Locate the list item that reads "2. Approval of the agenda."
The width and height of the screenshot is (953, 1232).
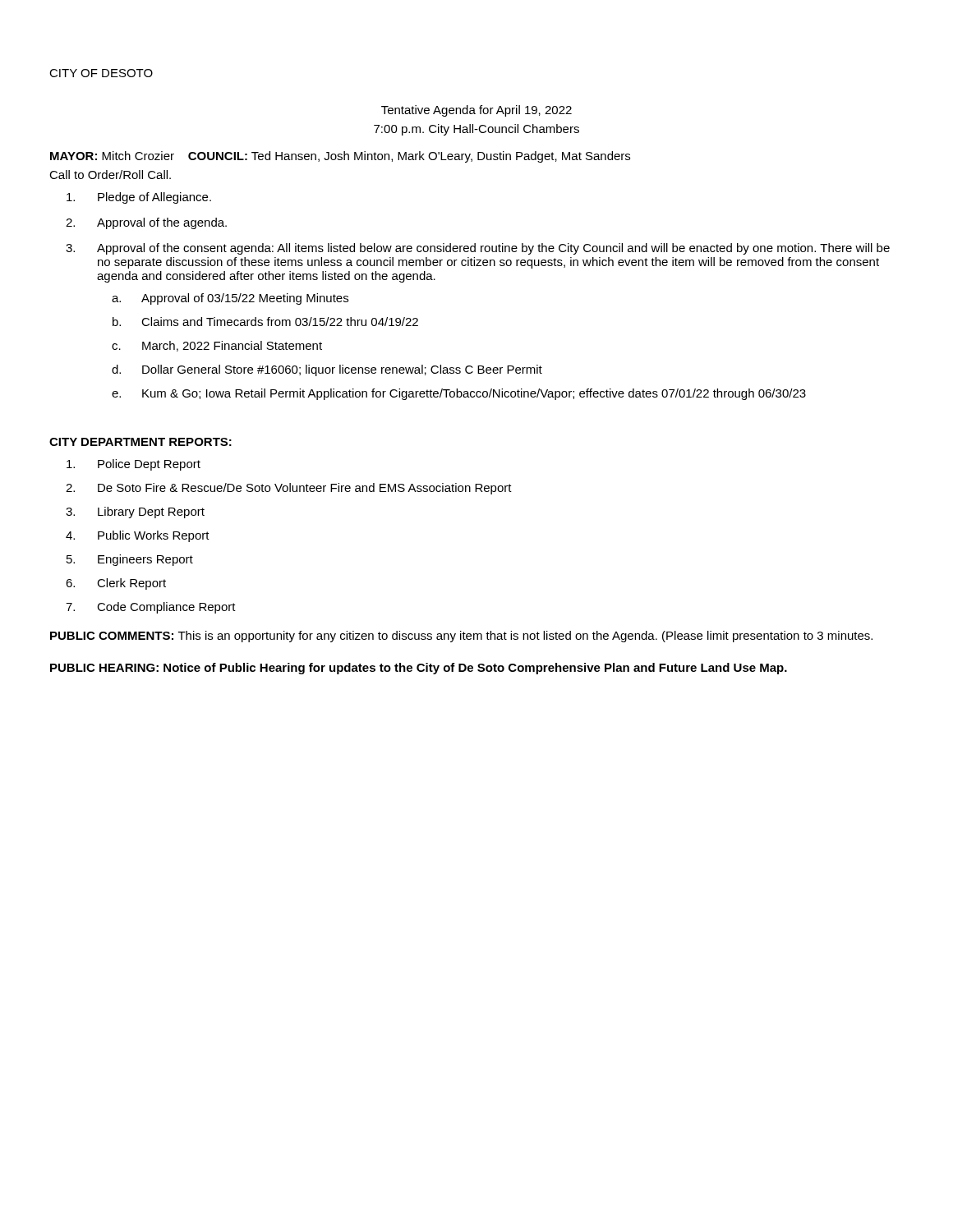[146, 223]
